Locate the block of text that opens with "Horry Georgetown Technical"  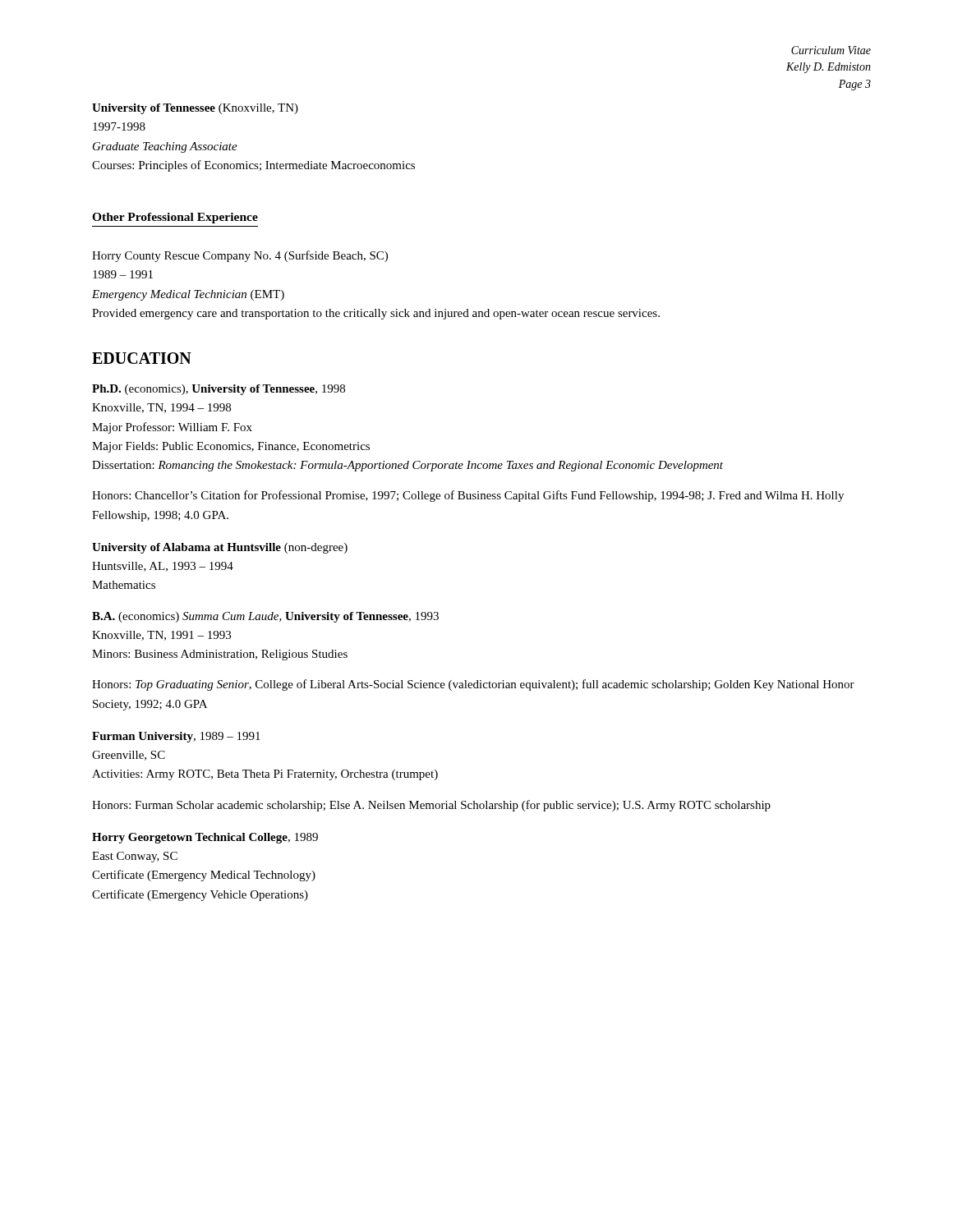[x=205, y=838]
